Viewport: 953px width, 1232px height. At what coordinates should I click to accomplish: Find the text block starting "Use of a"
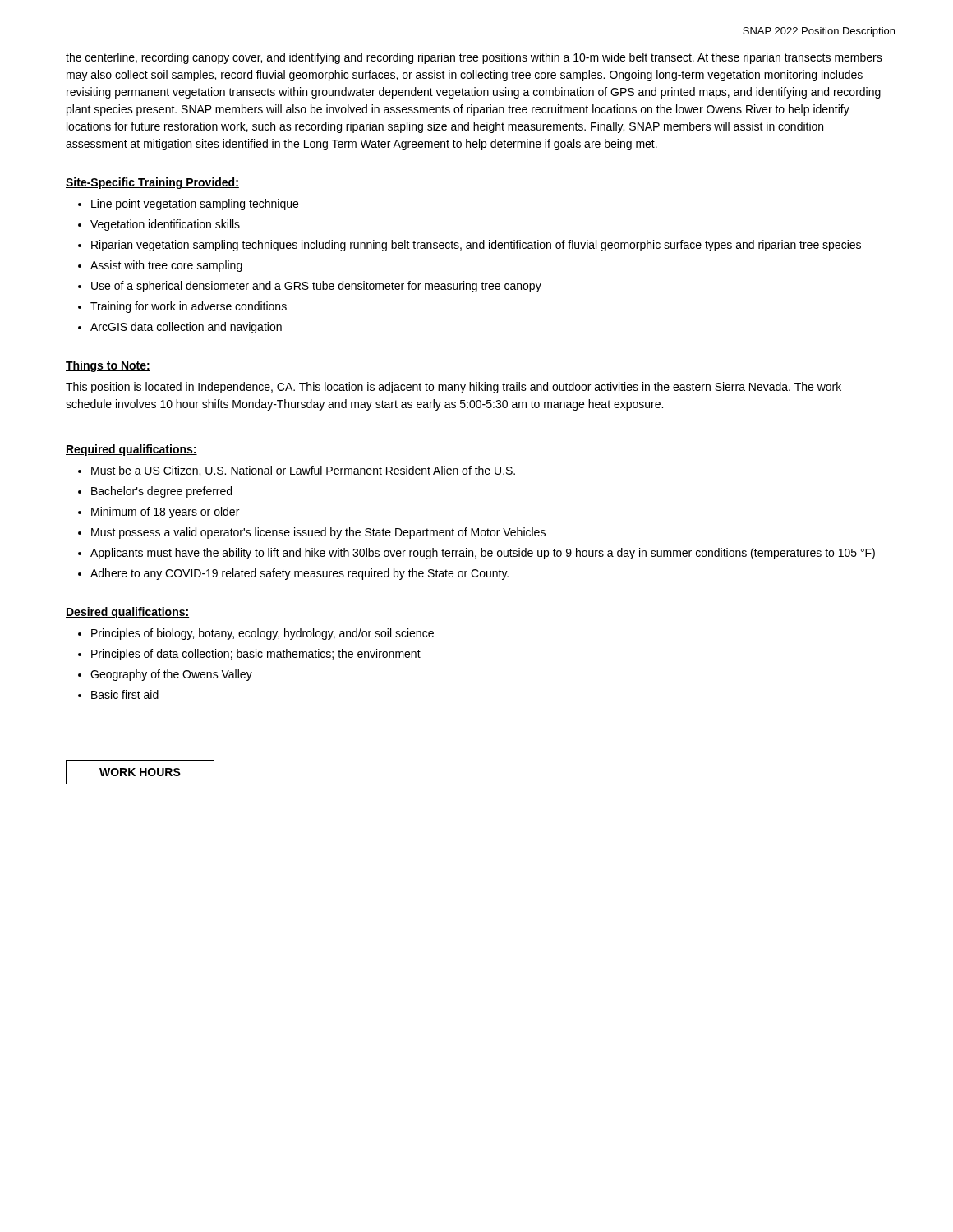(316, 286)
